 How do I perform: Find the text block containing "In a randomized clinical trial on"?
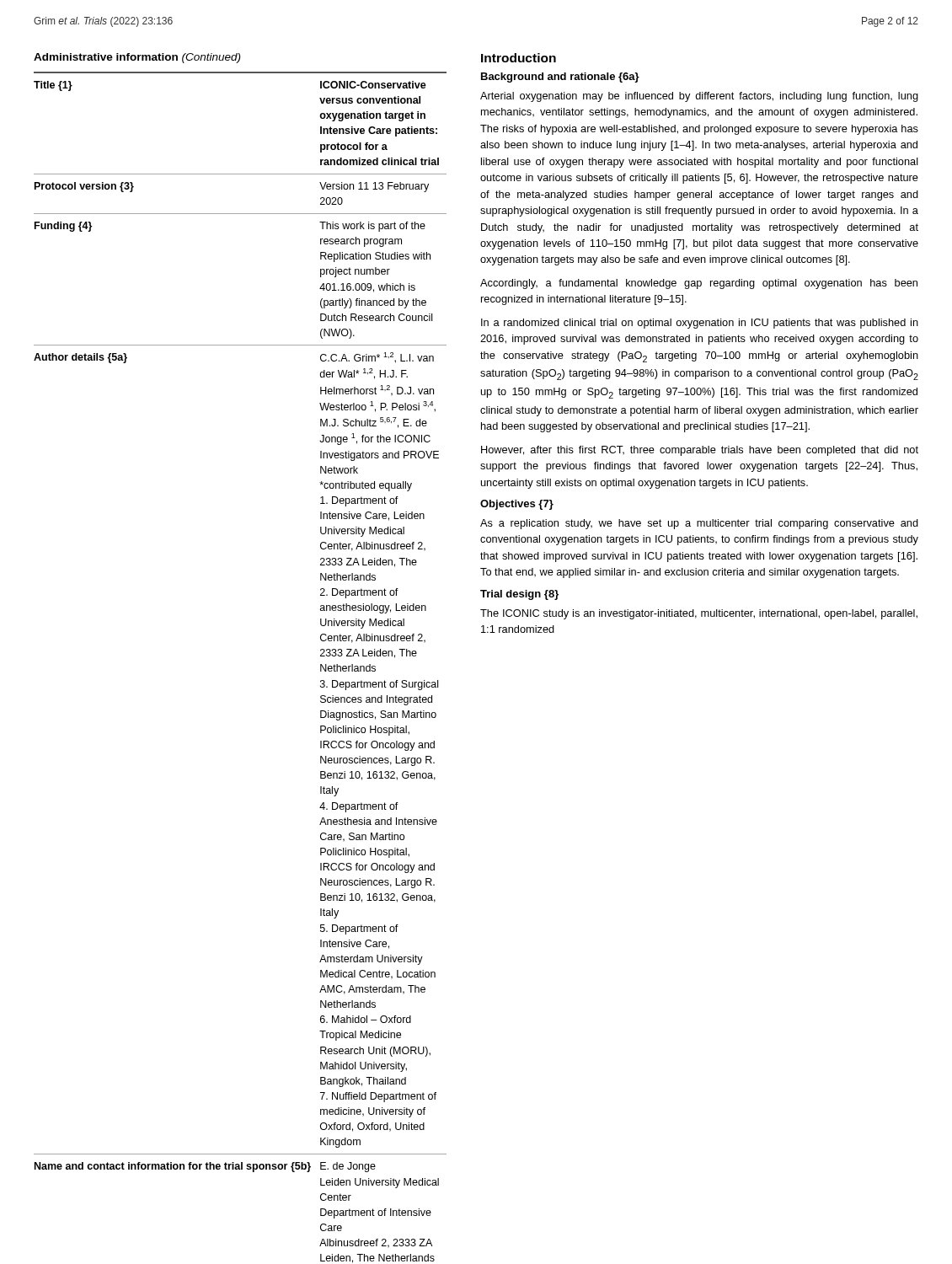(699, 374)
